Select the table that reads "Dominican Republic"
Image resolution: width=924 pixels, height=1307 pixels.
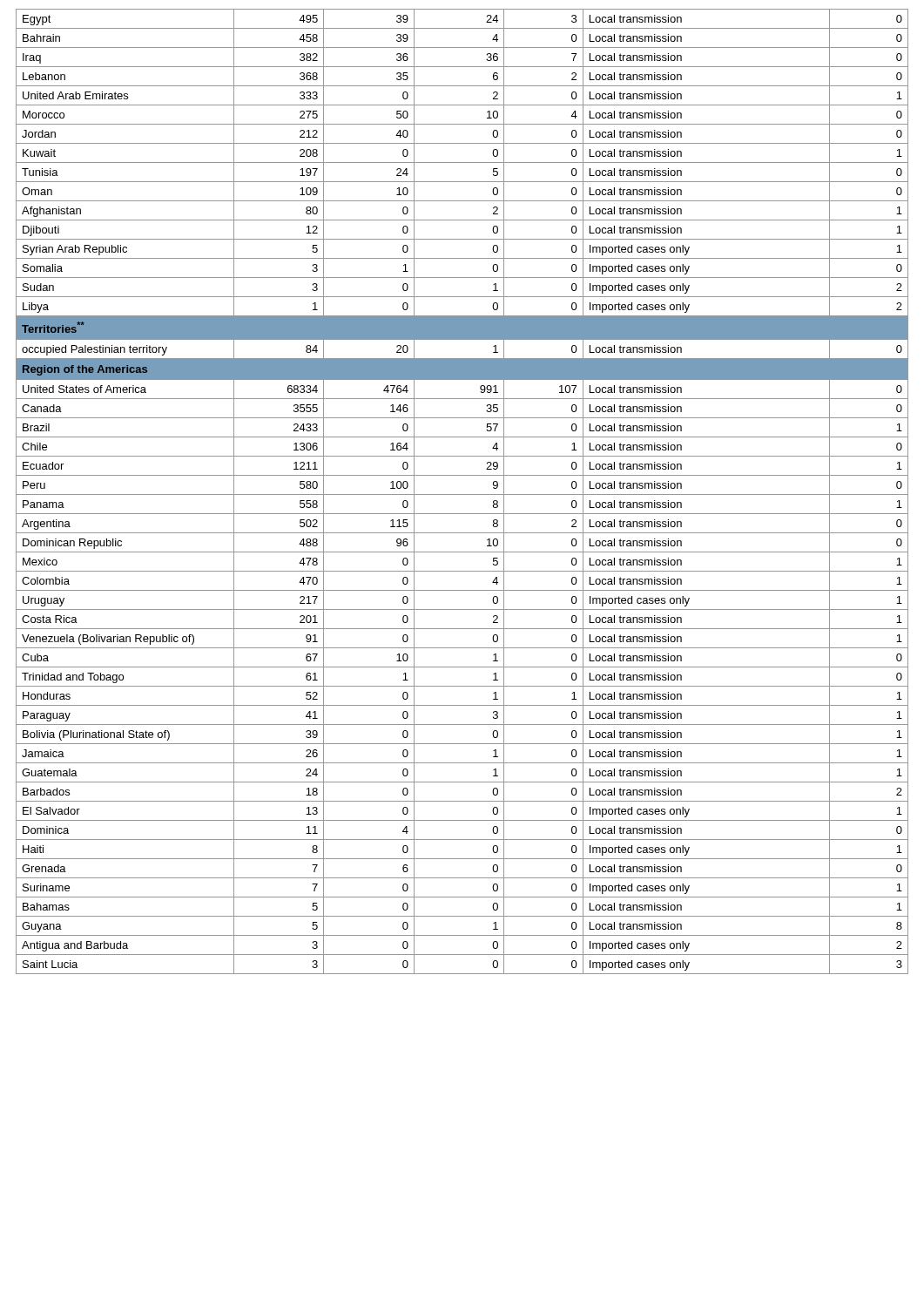462,492
